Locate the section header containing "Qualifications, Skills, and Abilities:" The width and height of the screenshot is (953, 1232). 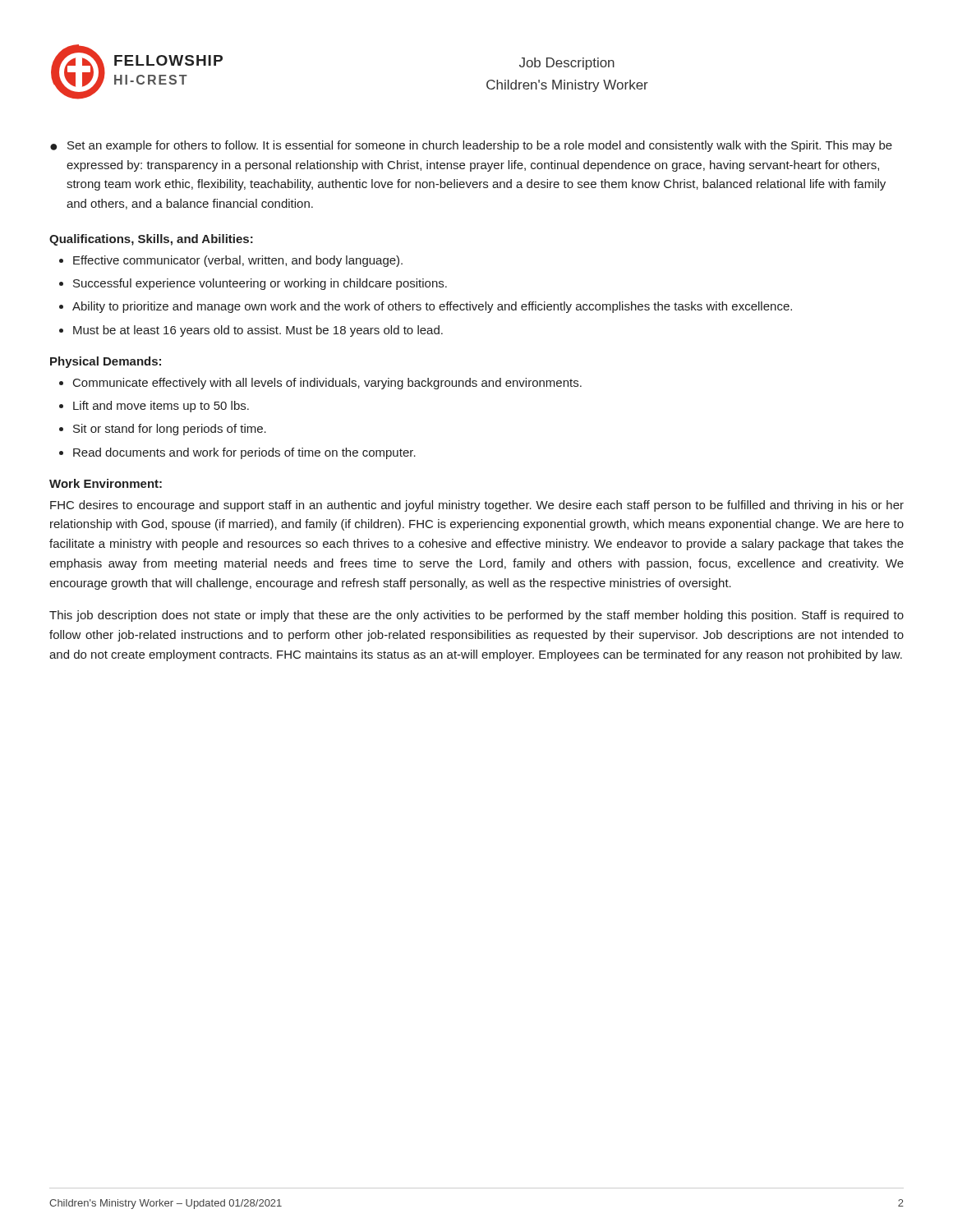151,238
